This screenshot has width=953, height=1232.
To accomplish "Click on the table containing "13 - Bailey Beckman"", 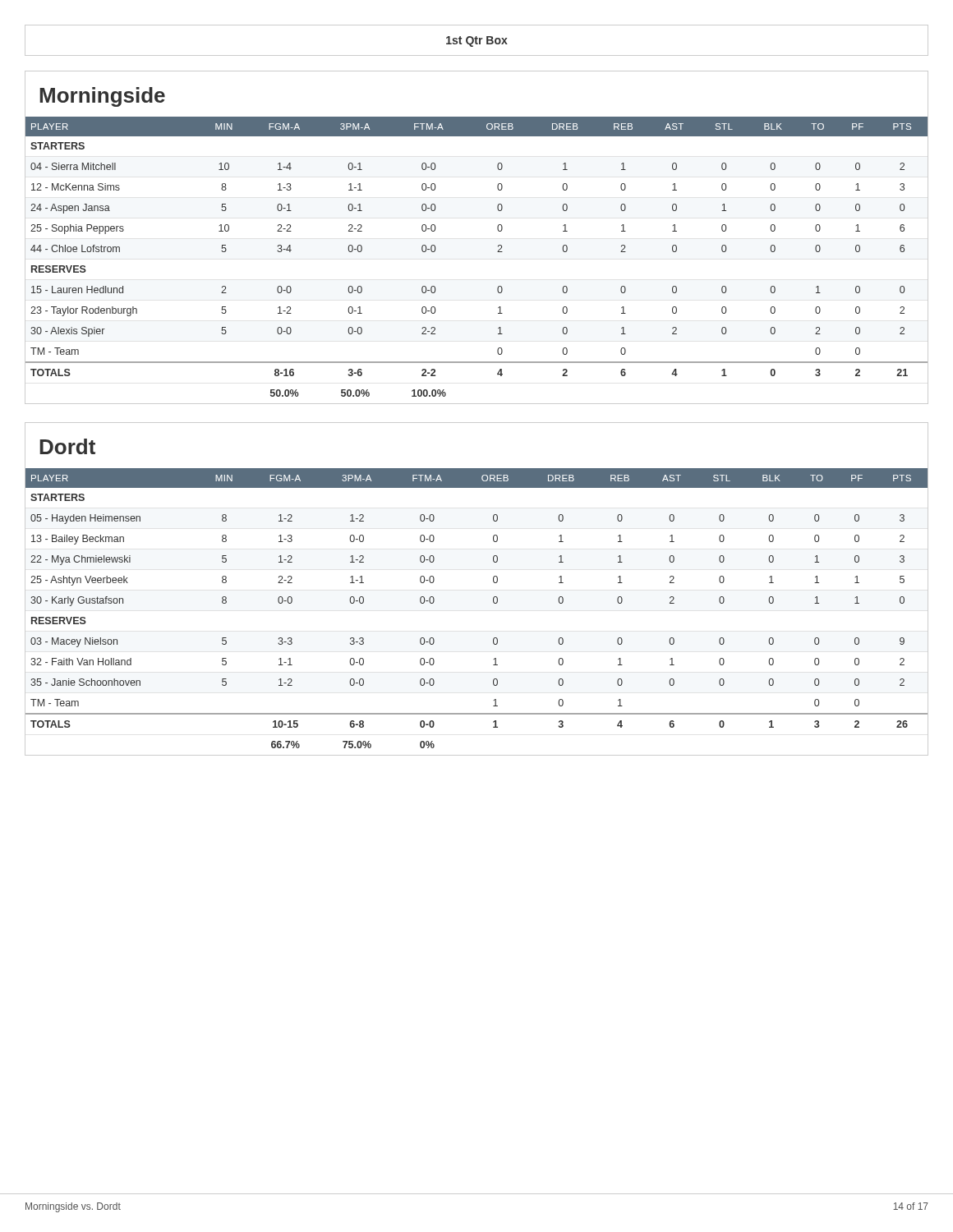I will coord(476,589).
